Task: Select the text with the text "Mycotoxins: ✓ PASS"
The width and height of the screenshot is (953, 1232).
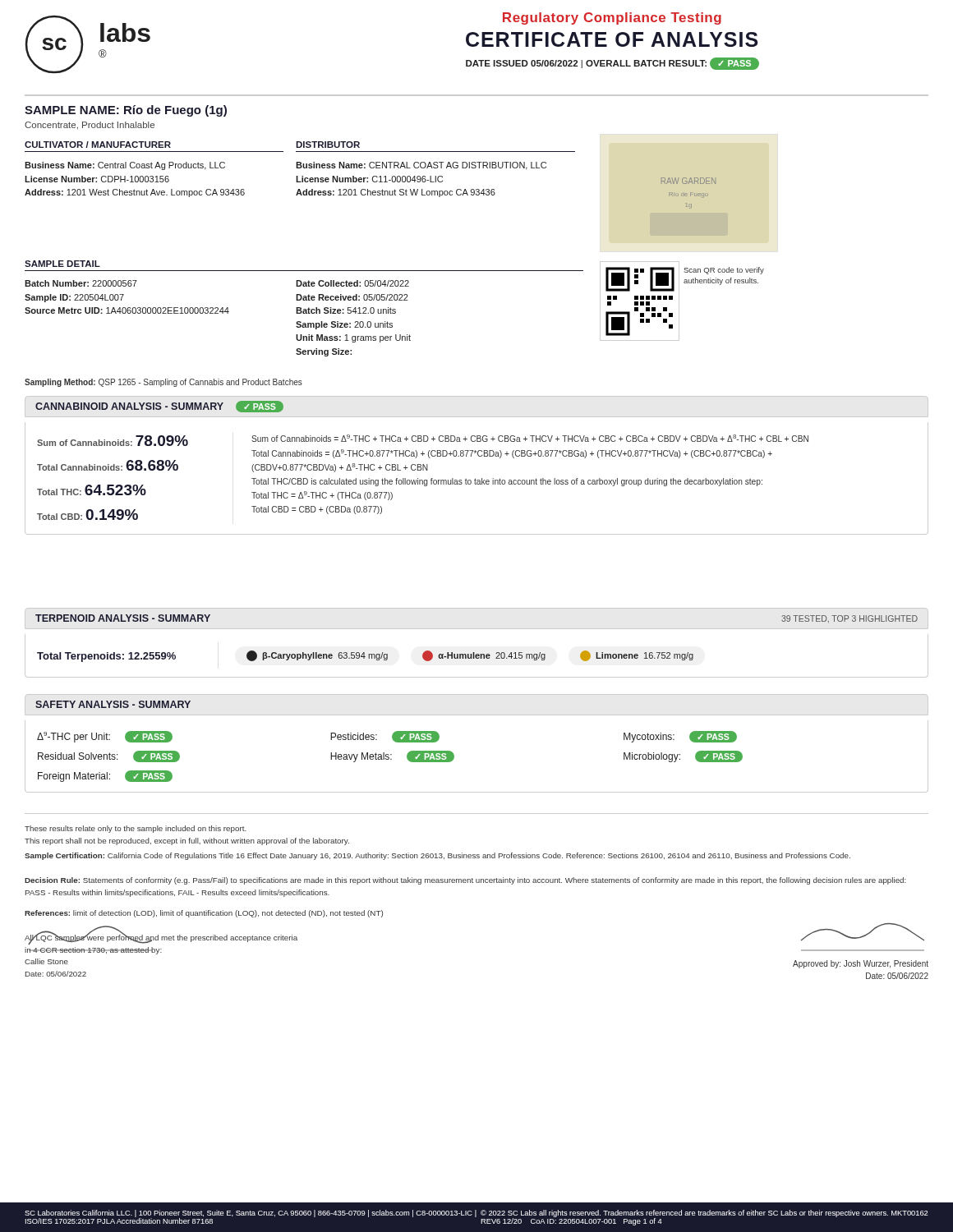Action: click(680, 736)
